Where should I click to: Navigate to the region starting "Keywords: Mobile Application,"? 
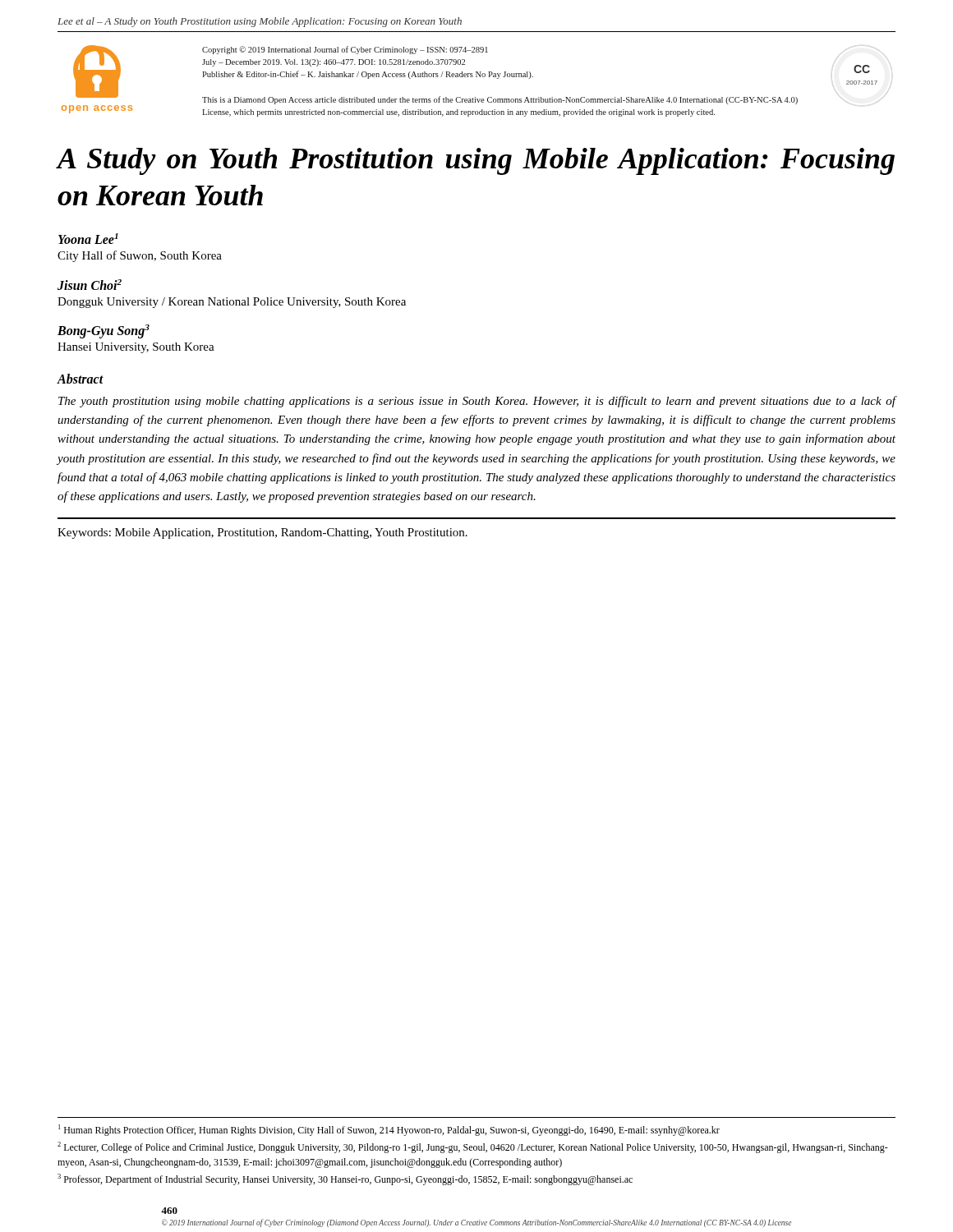coord(263,533)
